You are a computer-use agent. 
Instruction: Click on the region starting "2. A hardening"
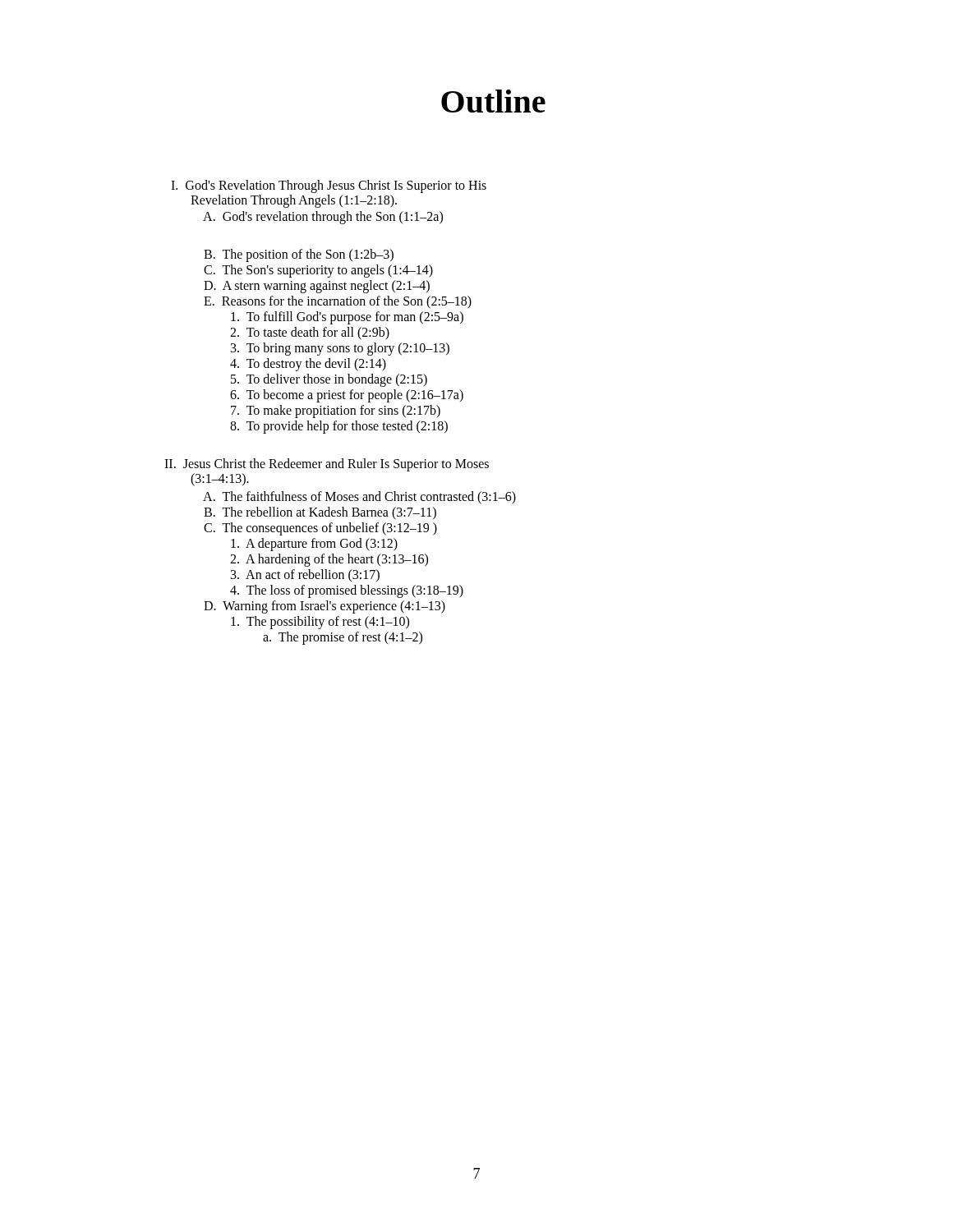pyautogui.click(x=329, y=559)
